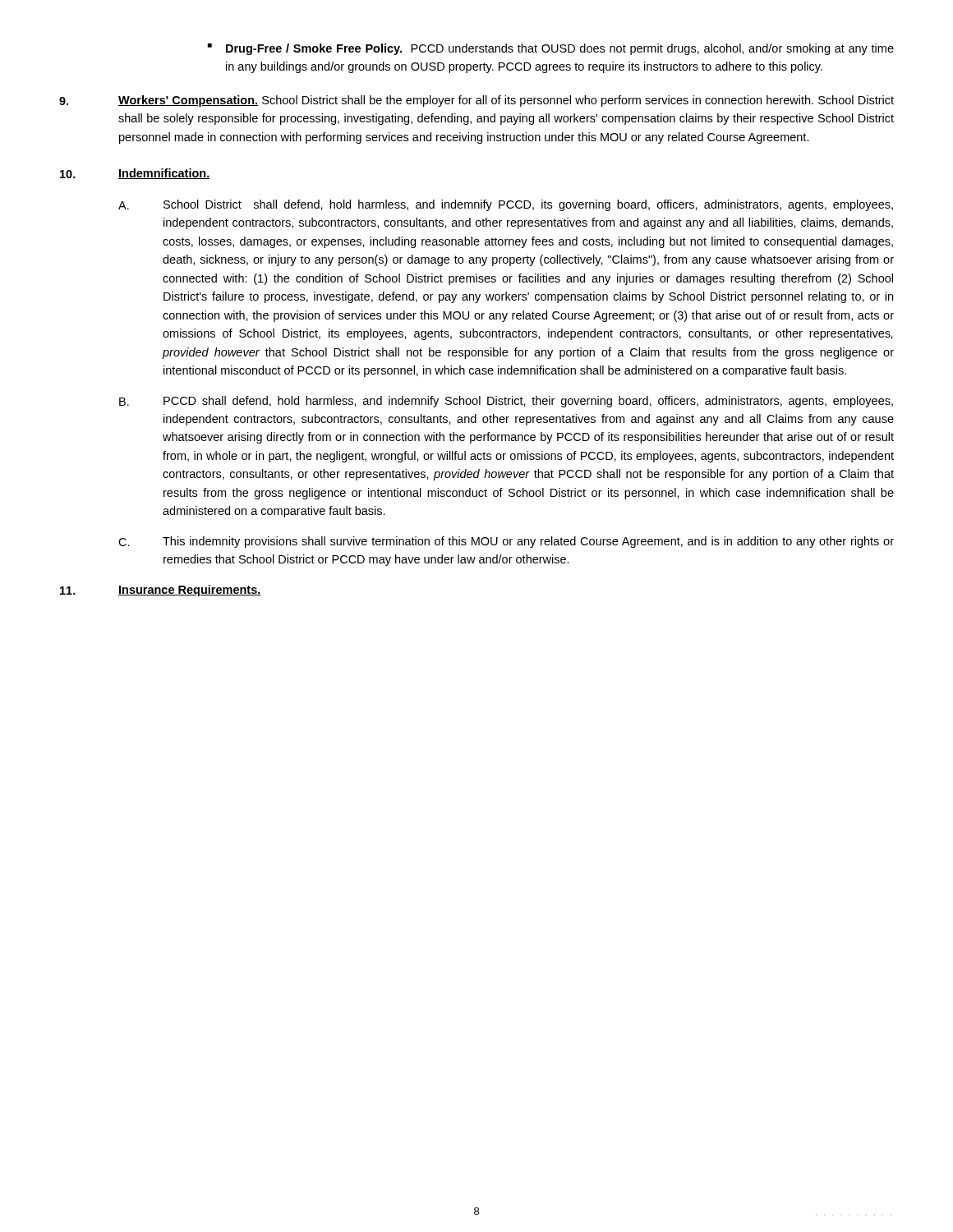Select the block starting "C. This indemnity provisions shall survive termination"
This screenshot has width=953, height=1232.
click(506, 551)
